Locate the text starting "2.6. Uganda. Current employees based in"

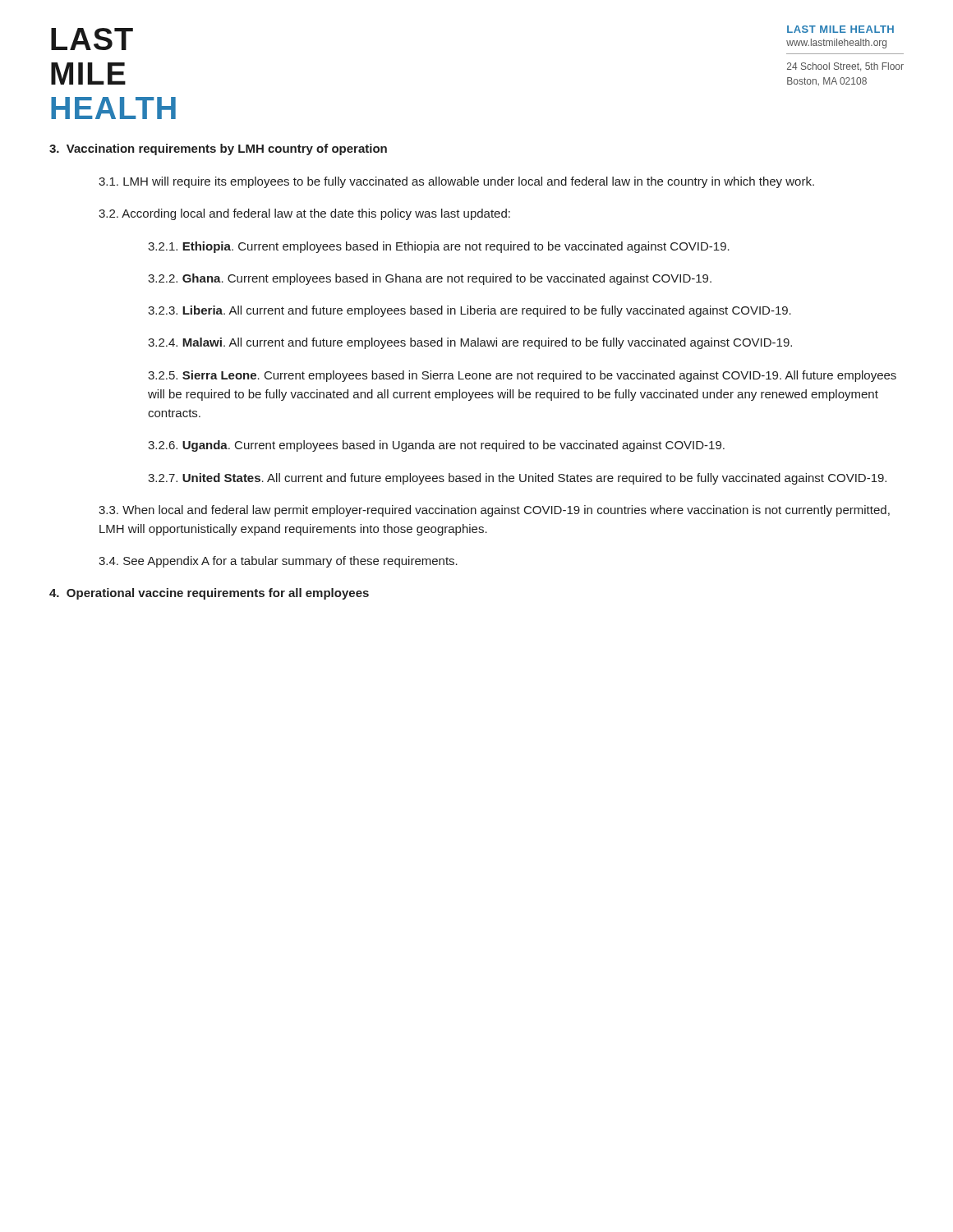(x=437, y=445)
